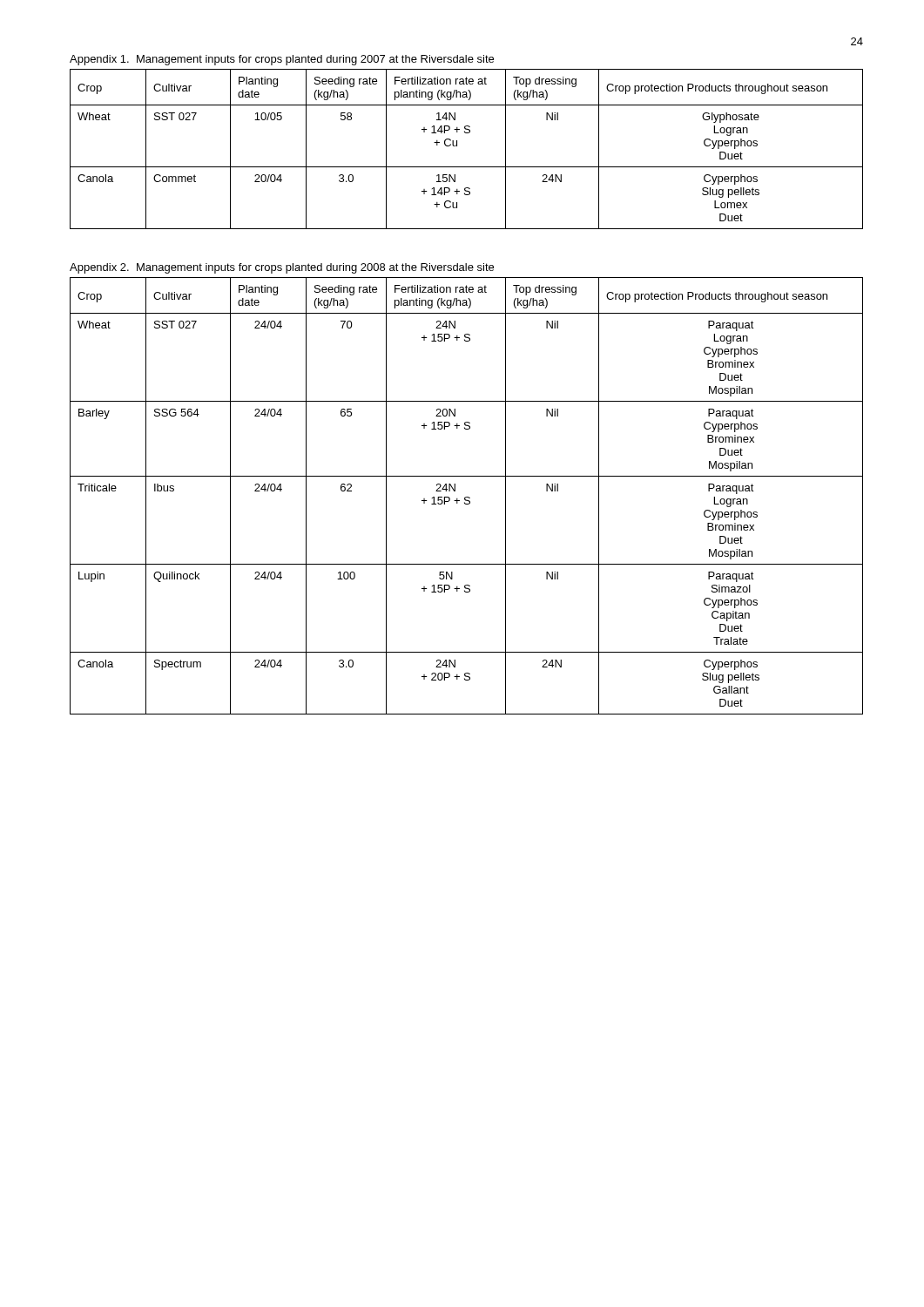Locate the text starting "Appendix 2. Management inputs for crops planted"
The height and width of the screenshot is (1307, 924).
282,267
